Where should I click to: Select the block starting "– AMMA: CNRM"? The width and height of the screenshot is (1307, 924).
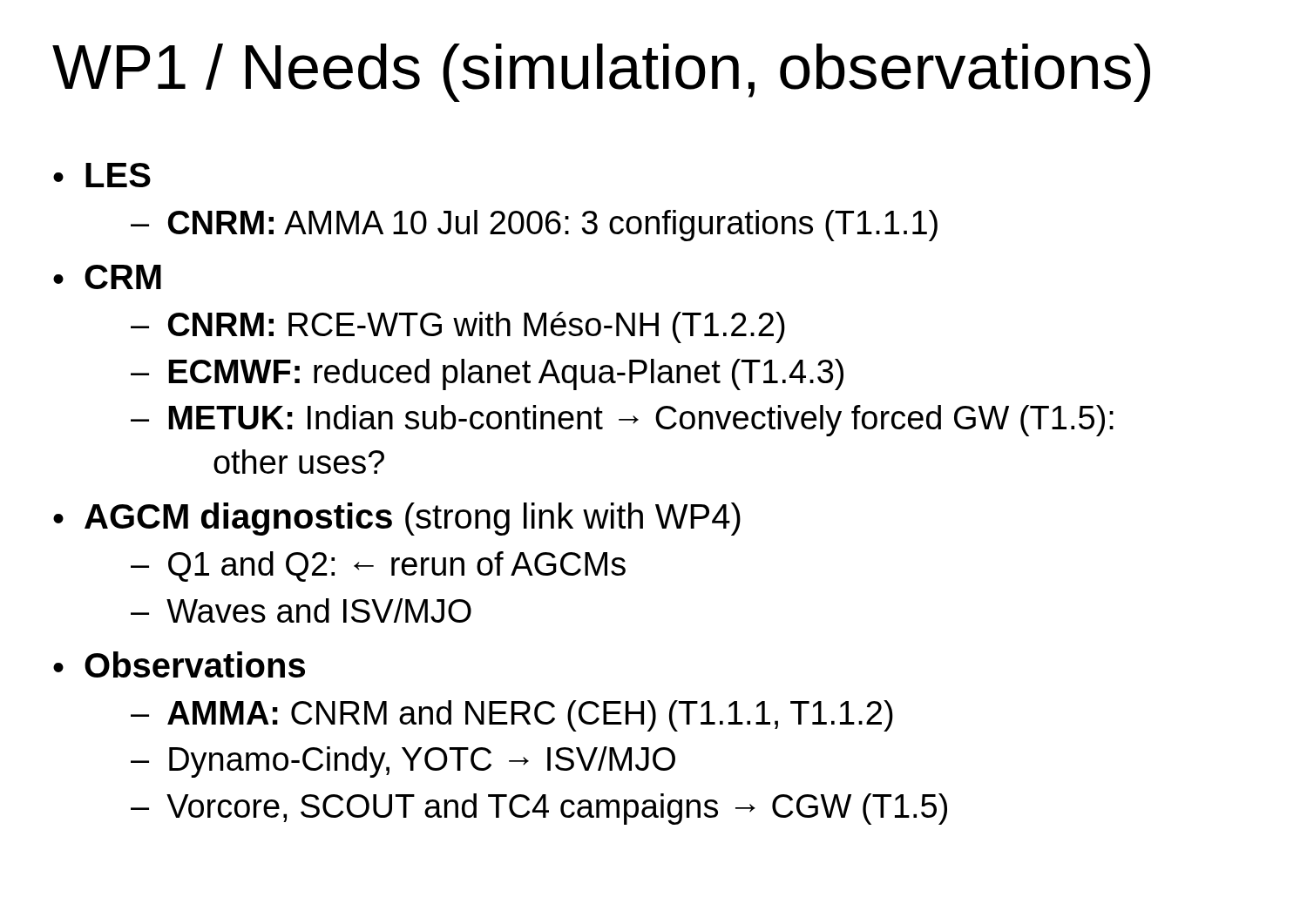pos(513,714)
